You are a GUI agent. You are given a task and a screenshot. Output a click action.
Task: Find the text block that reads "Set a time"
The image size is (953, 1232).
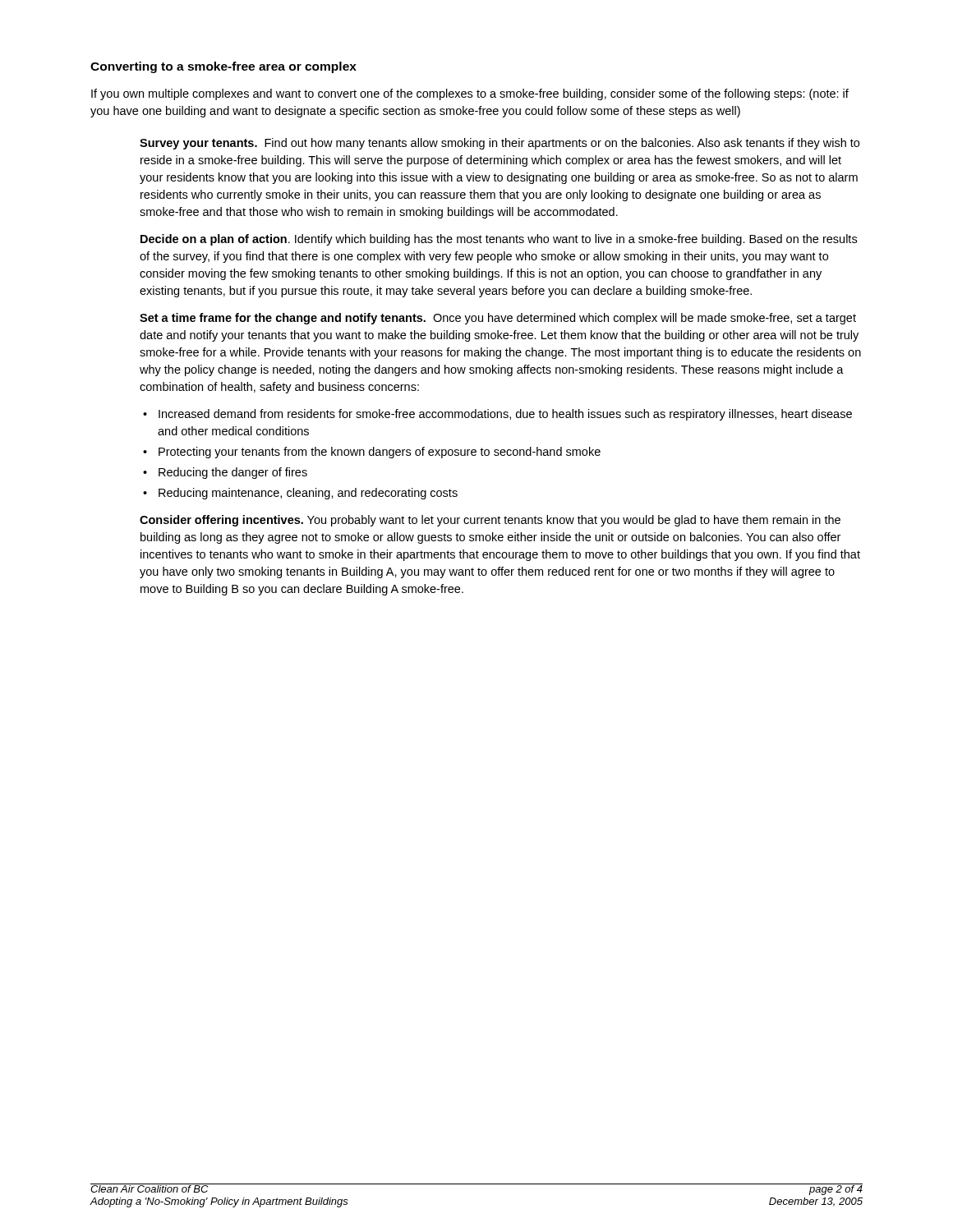tap(501, 353)
